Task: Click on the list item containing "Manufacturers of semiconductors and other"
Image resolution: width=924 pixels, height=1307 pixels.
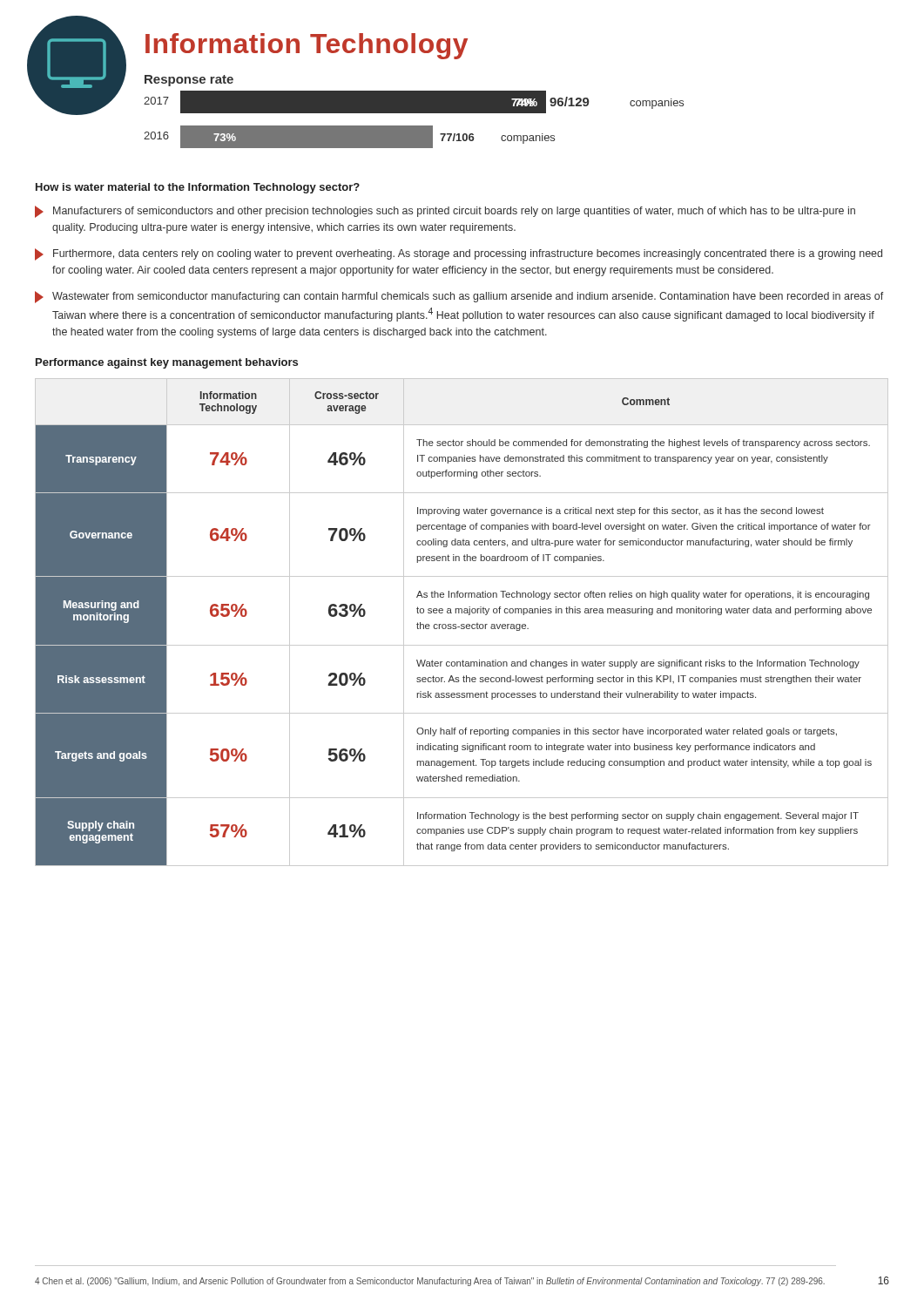Action: 462,220
